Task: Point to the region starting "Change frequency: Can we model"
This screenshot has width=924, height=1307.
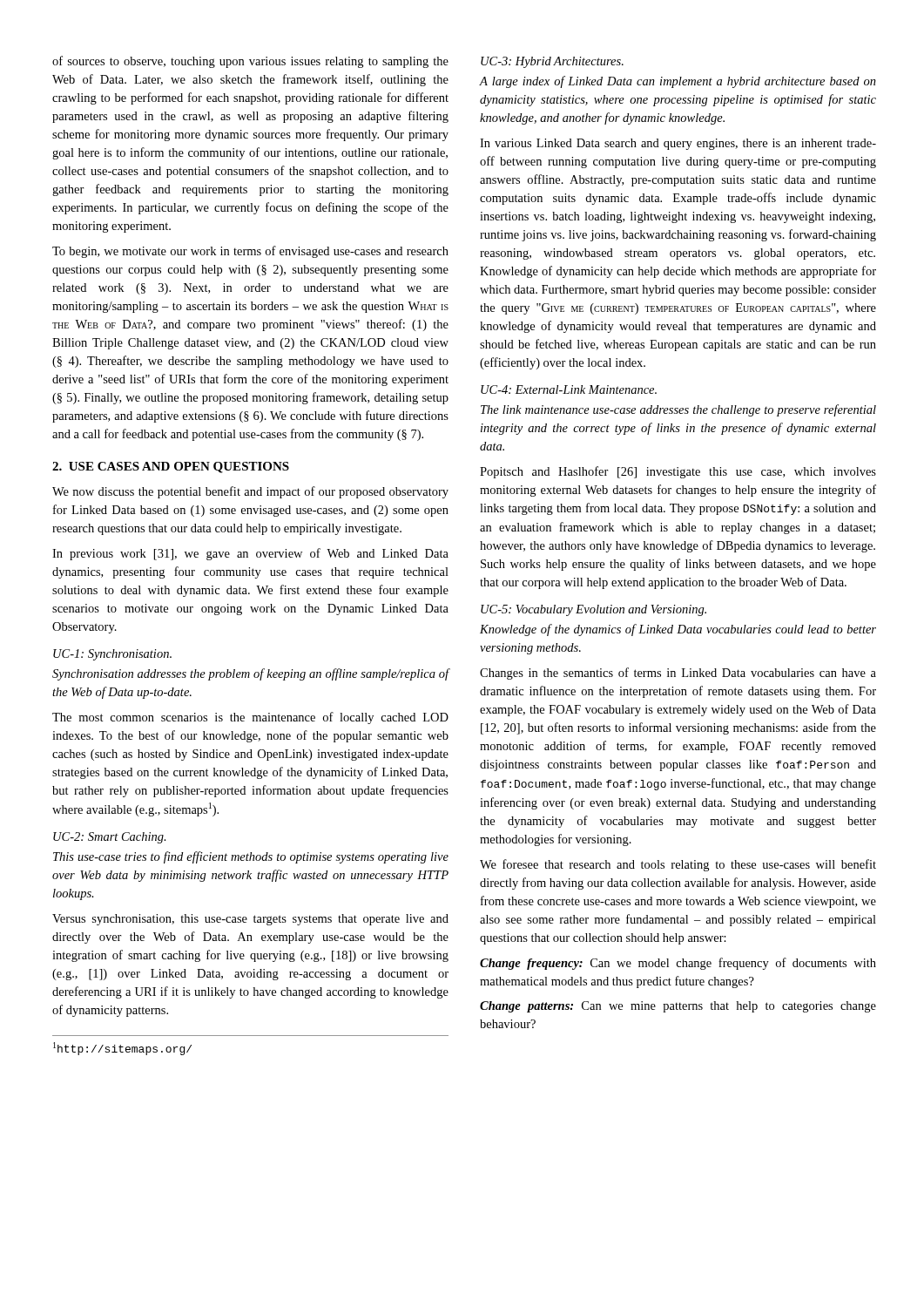Action: (x=678, y=972)
